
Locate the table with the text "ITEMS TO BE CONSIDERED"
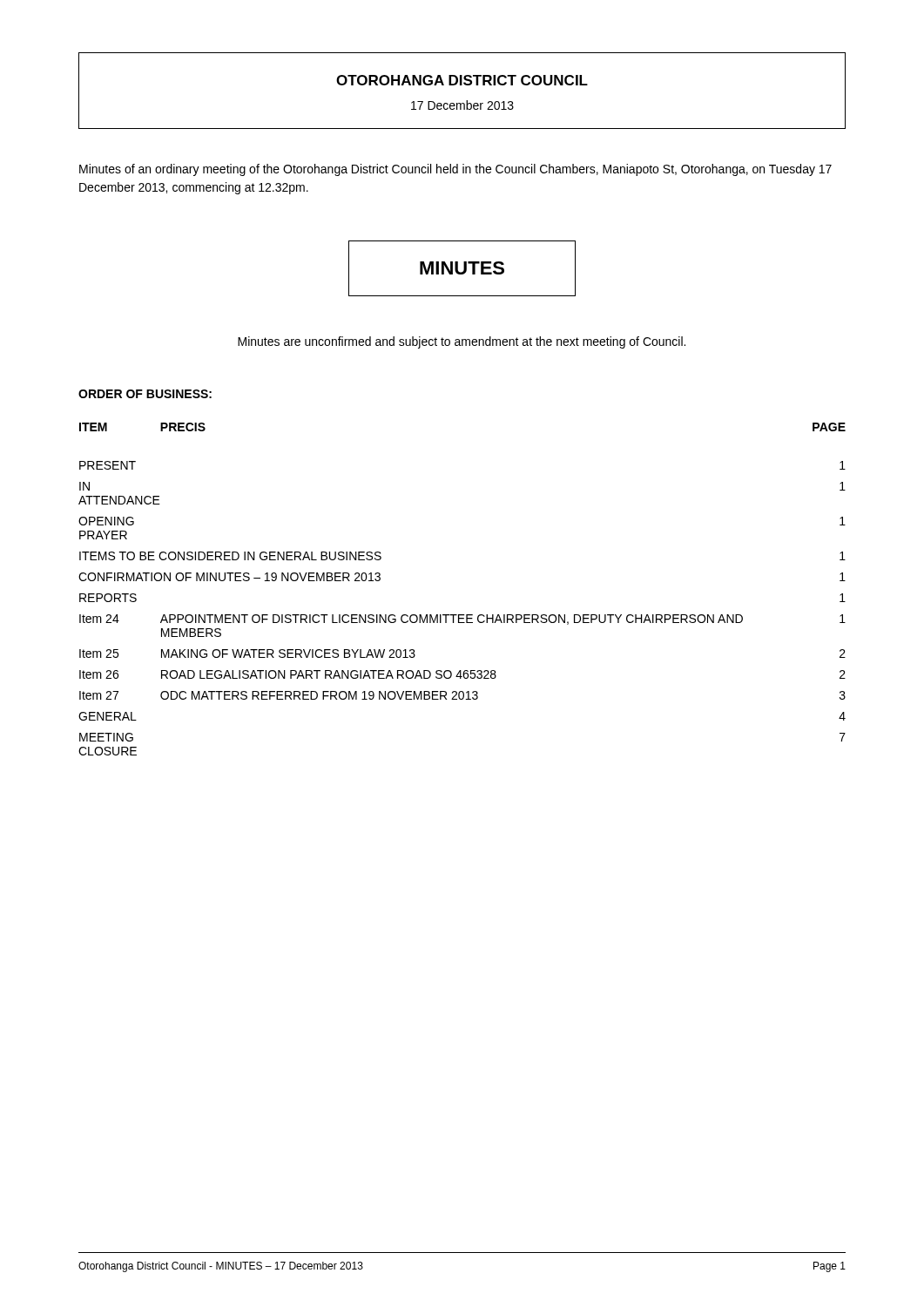(x=462, y=589)
